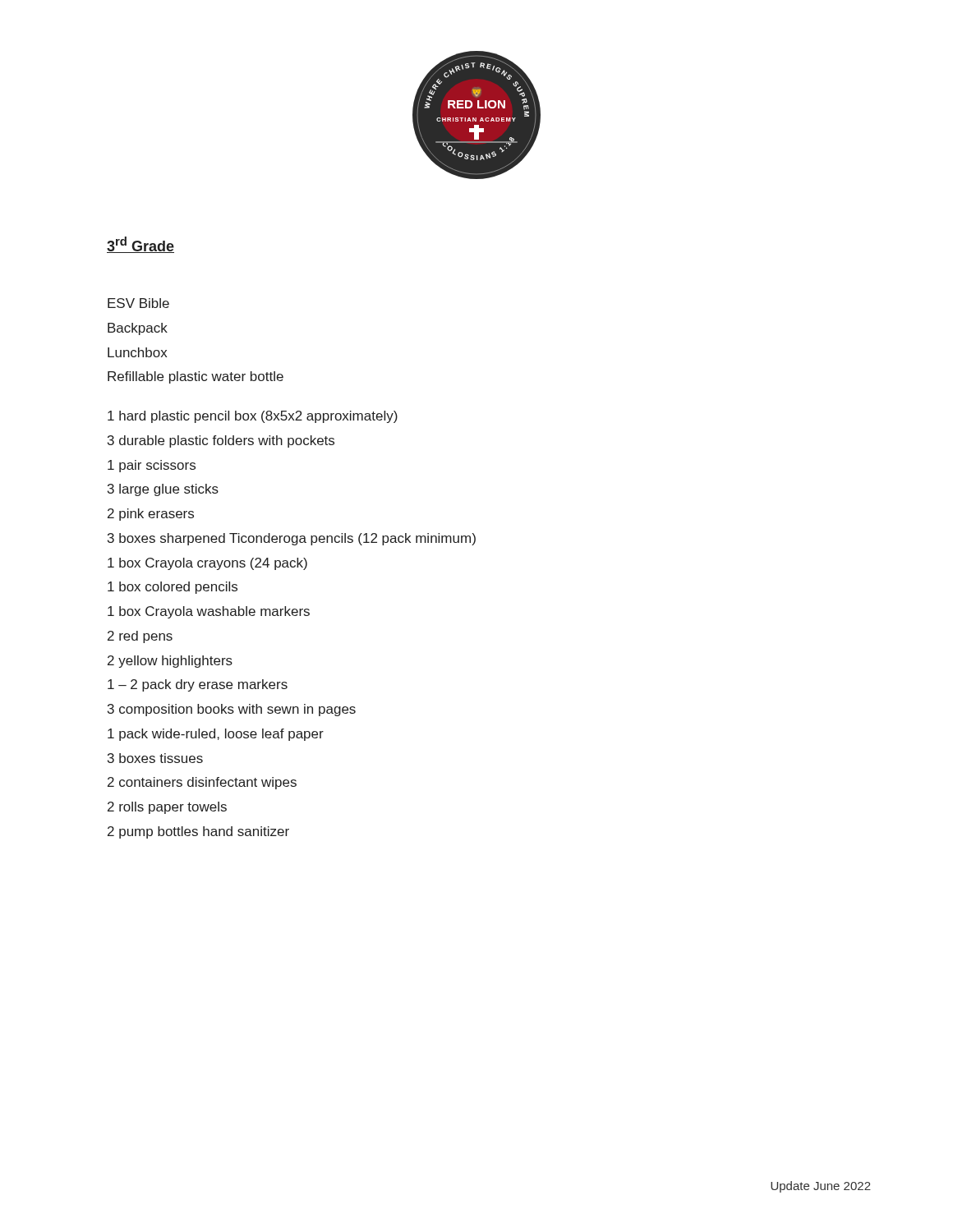Select the block starting "2 yellow highlighters"
This screenshot has width=953, height=1232.
tap(170, 662)
